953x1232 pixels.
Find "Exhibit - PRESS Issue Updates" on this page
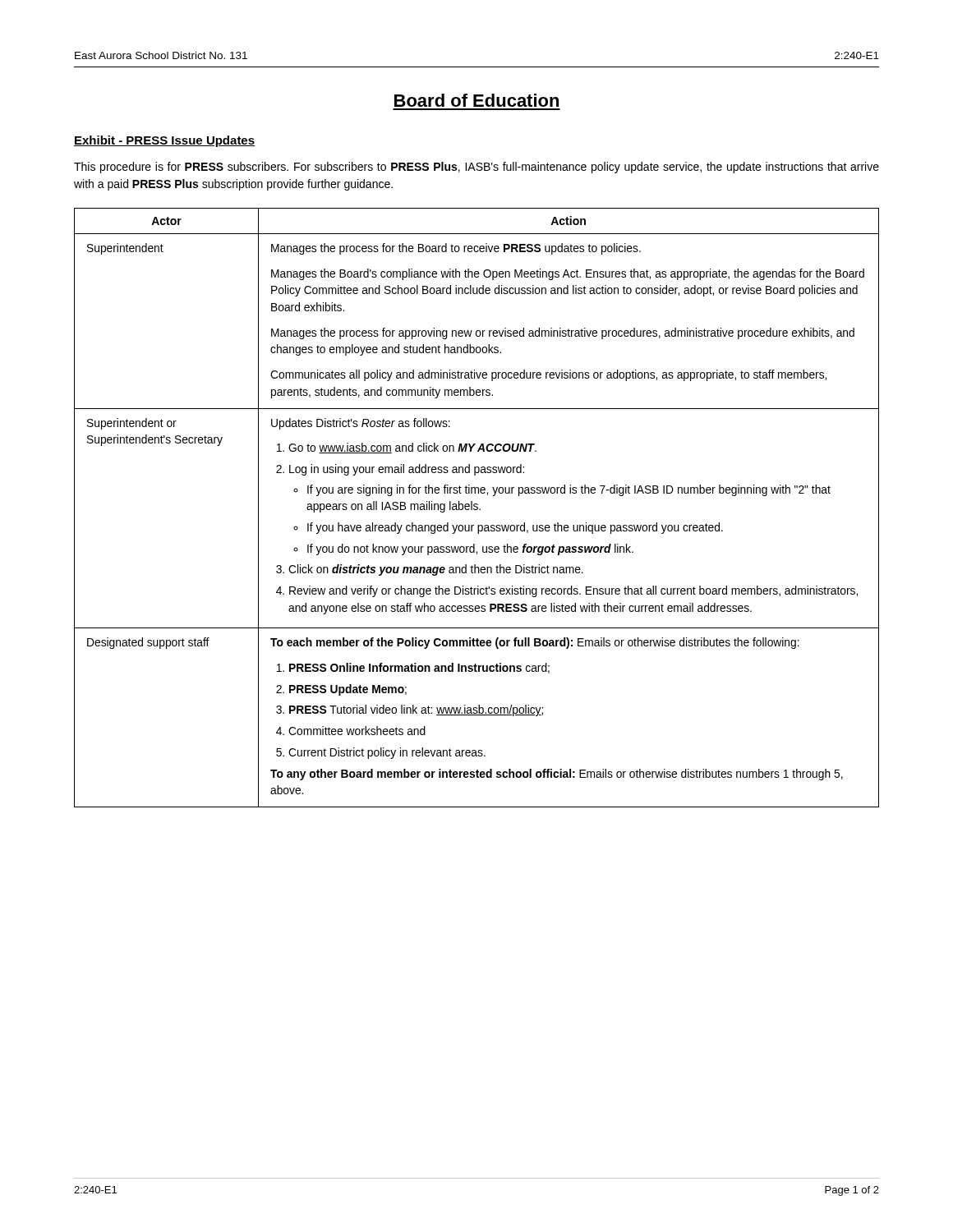pyautogui.click(x=164, y=140)
